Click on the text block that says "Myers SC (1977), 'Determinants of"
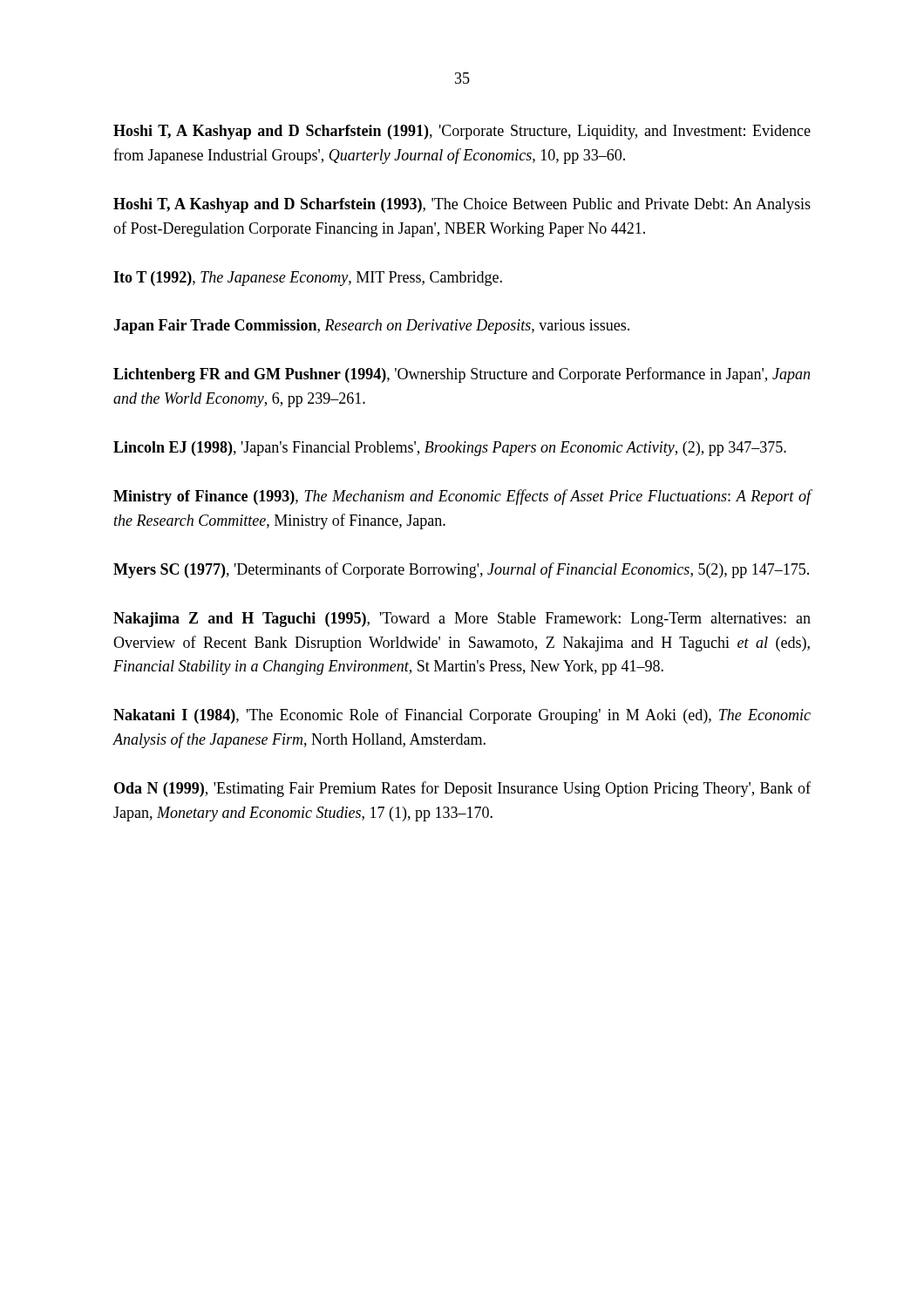924x1308 pixels. tap(462, 570)
